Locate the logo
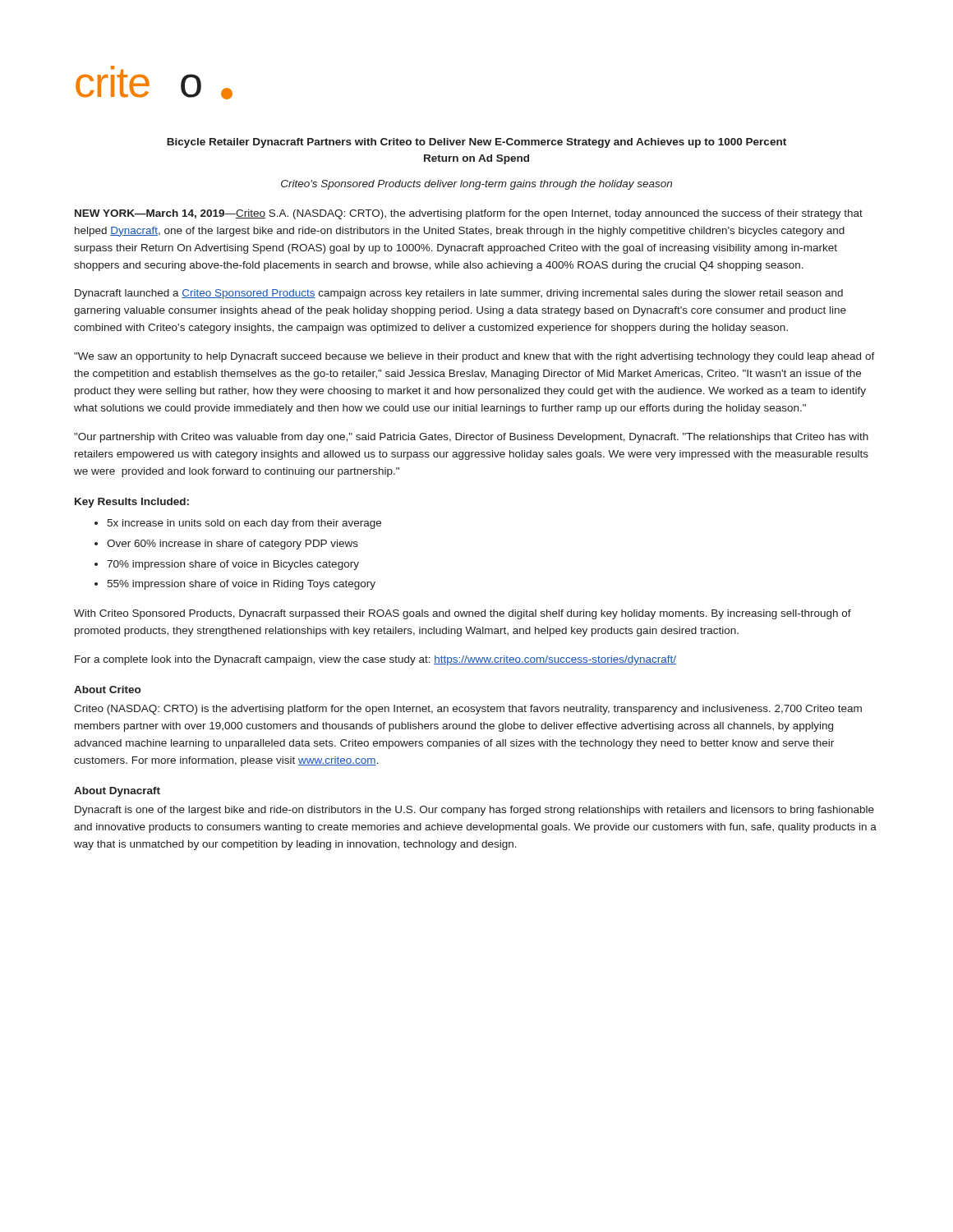Viewport: 953px width, 1232px height. click(x=476, y=79)
